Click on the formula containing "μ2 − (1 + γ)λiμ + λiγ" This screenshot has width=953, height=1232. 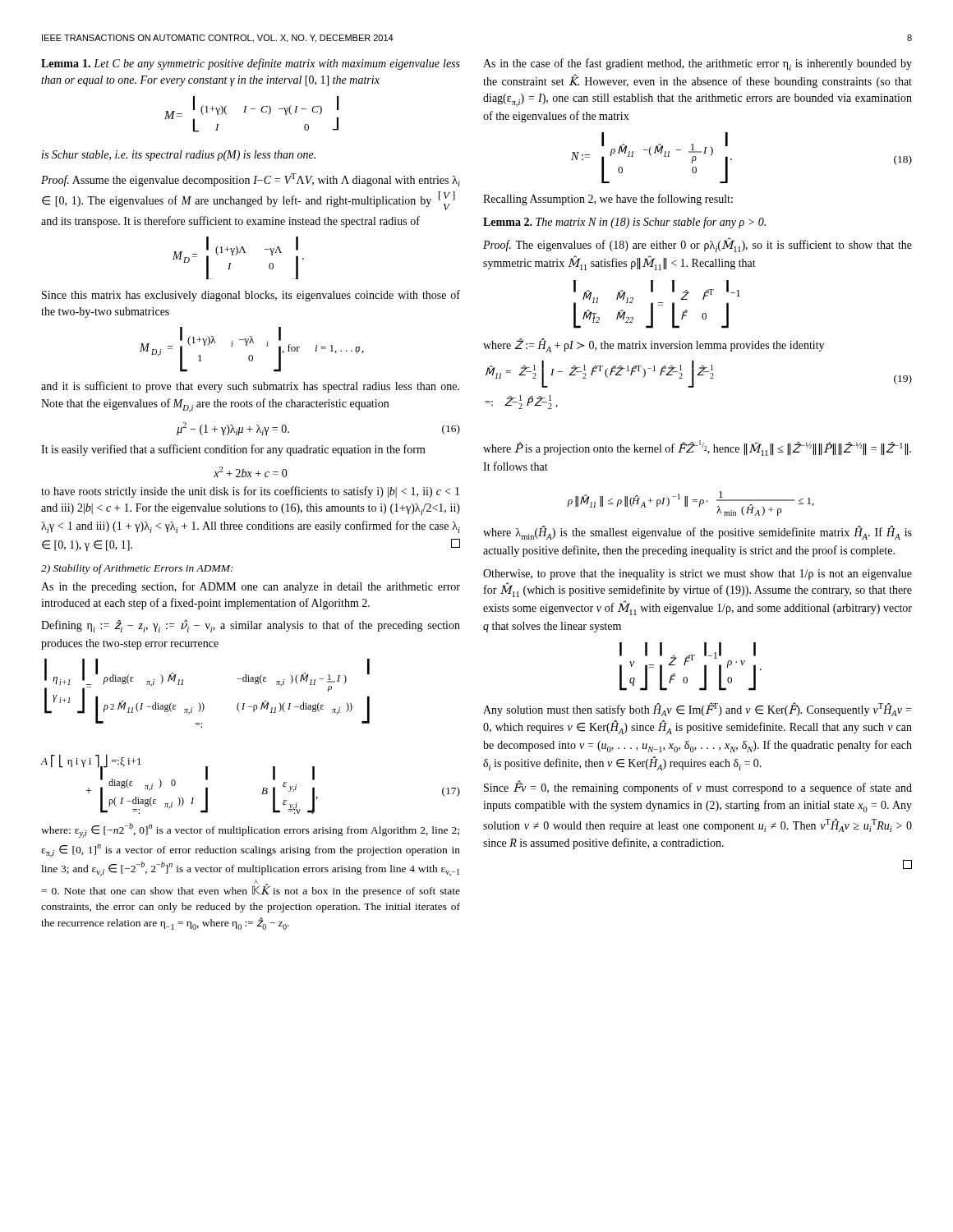[x=251, y=429]
